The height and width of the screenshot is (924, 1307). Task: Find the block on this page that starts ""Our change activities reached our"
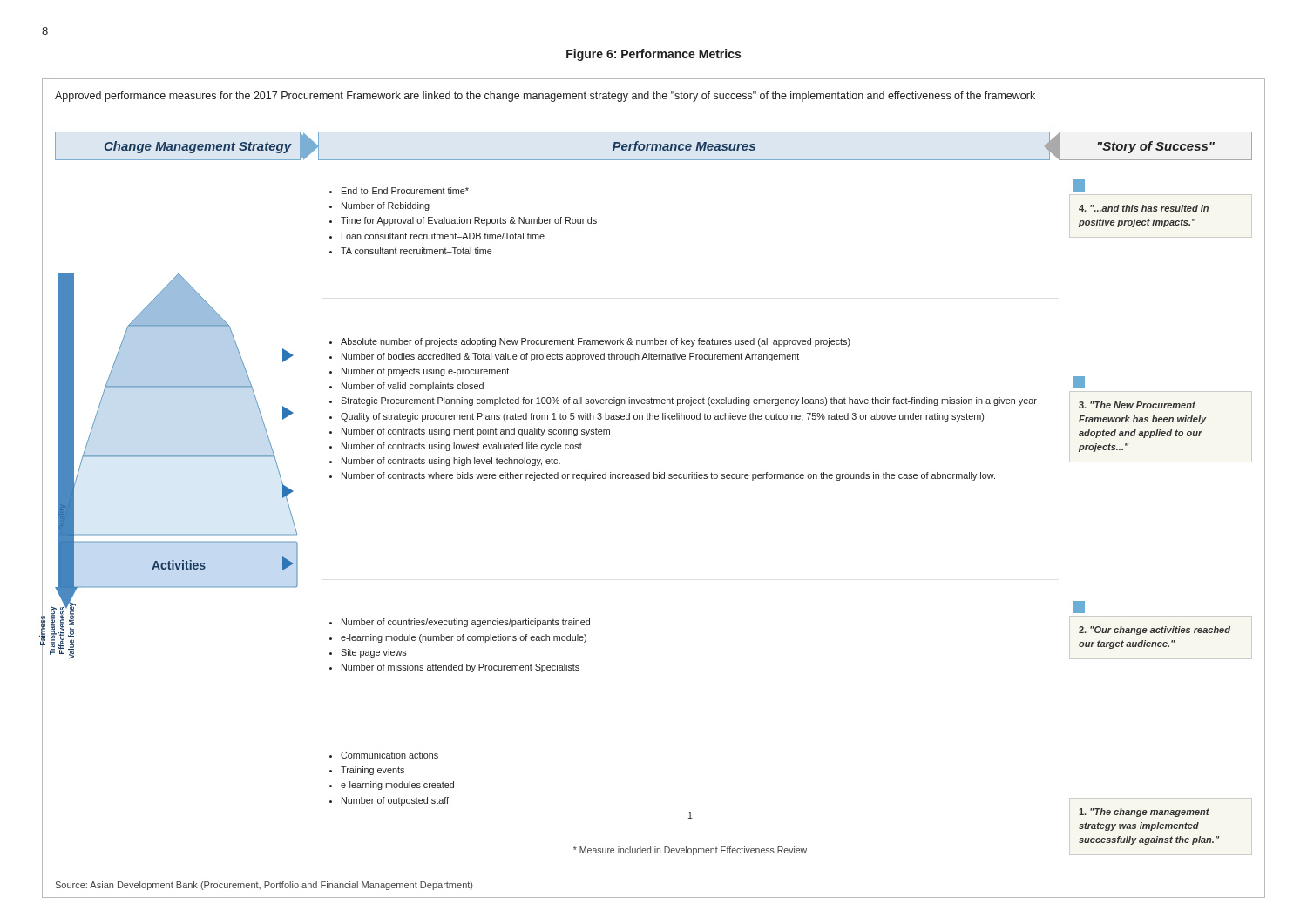tap(1154, 637)
